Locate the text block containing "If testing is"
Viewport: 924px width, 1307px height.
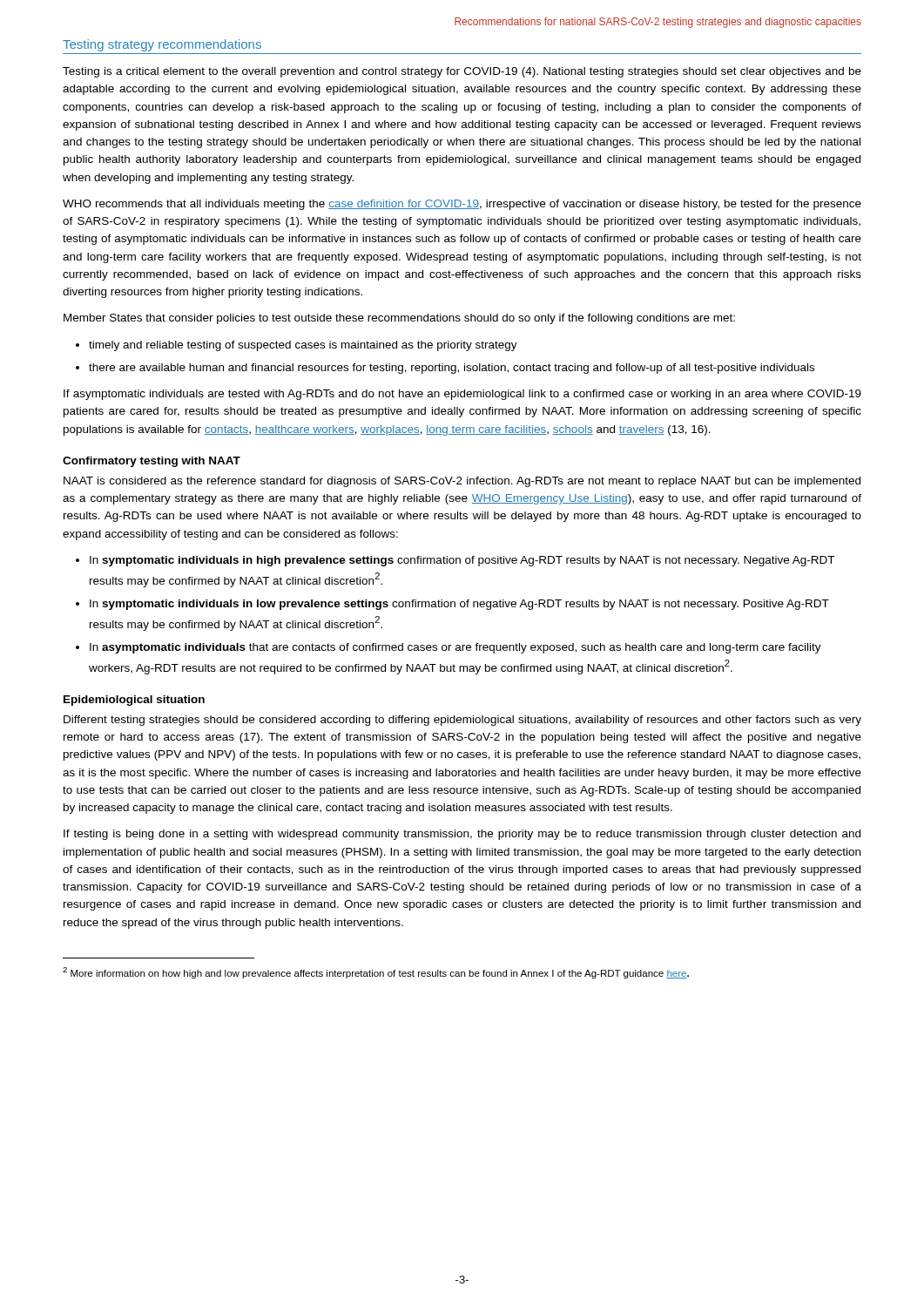click(462, 878)
